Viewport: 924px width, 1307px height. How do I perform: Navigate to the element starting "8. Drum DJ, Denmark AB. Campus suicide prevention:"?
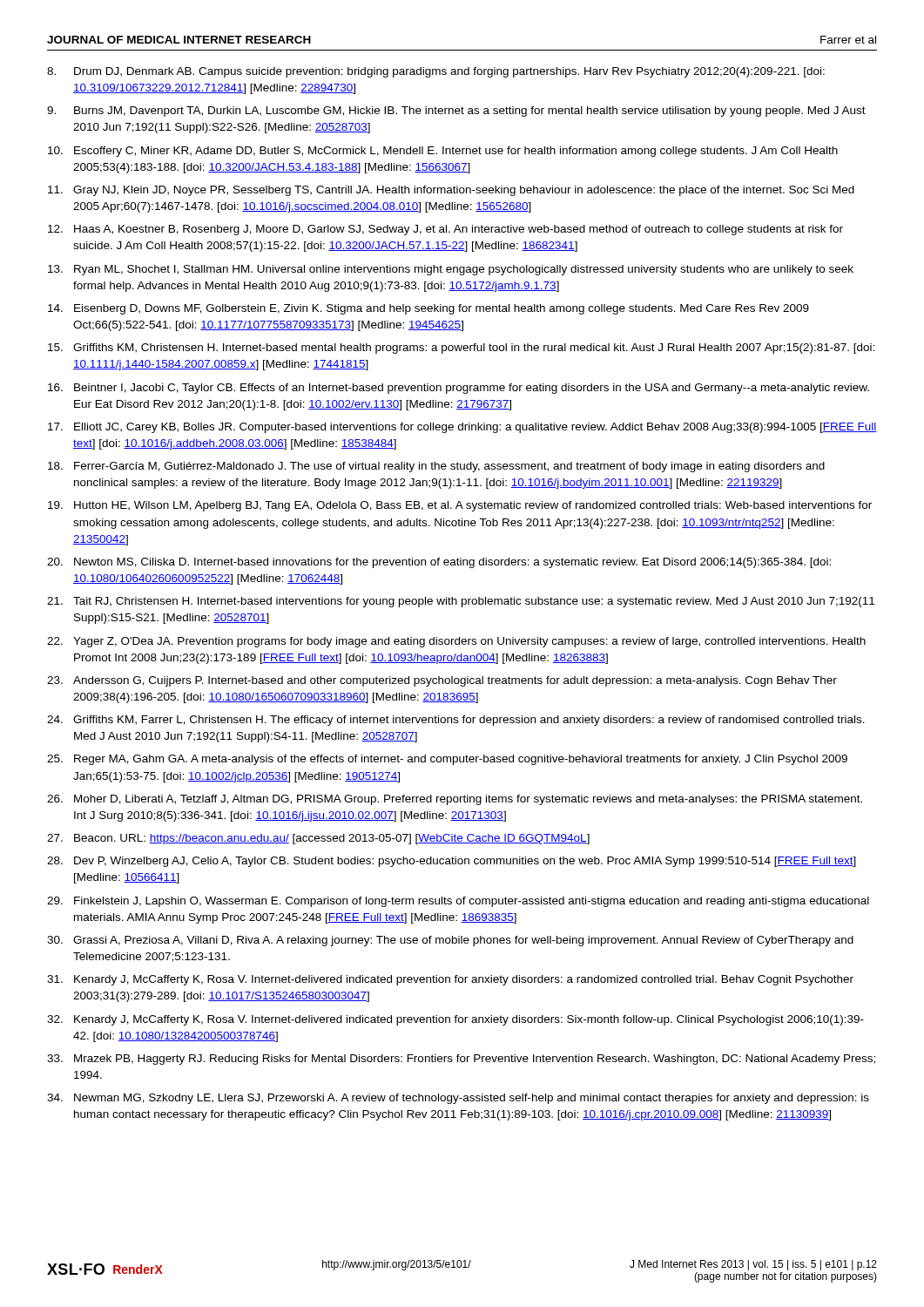462,79
